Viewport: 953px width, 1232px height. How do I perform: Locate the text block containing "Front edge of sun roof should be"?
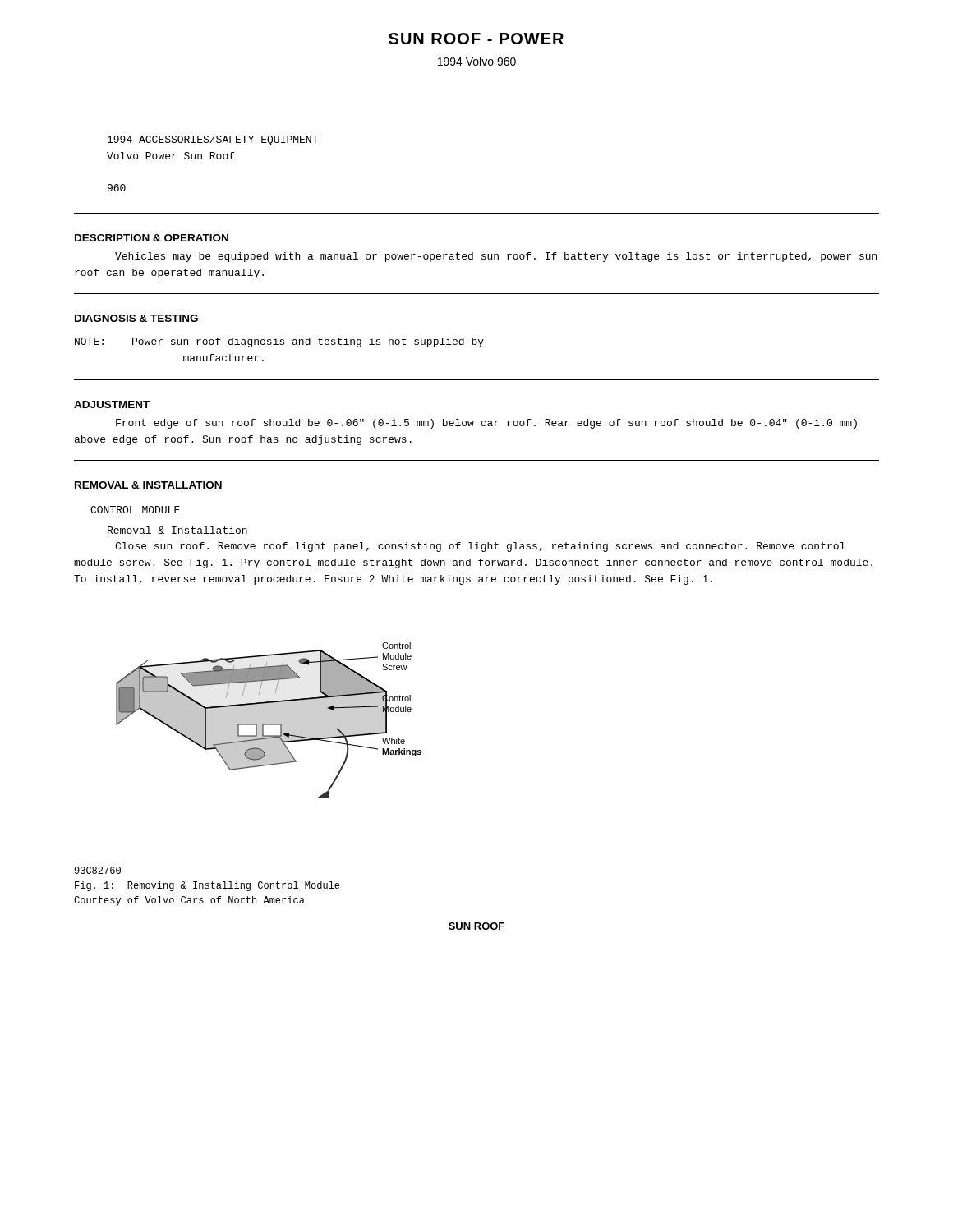pyautogui.click(x=466, y=431)
